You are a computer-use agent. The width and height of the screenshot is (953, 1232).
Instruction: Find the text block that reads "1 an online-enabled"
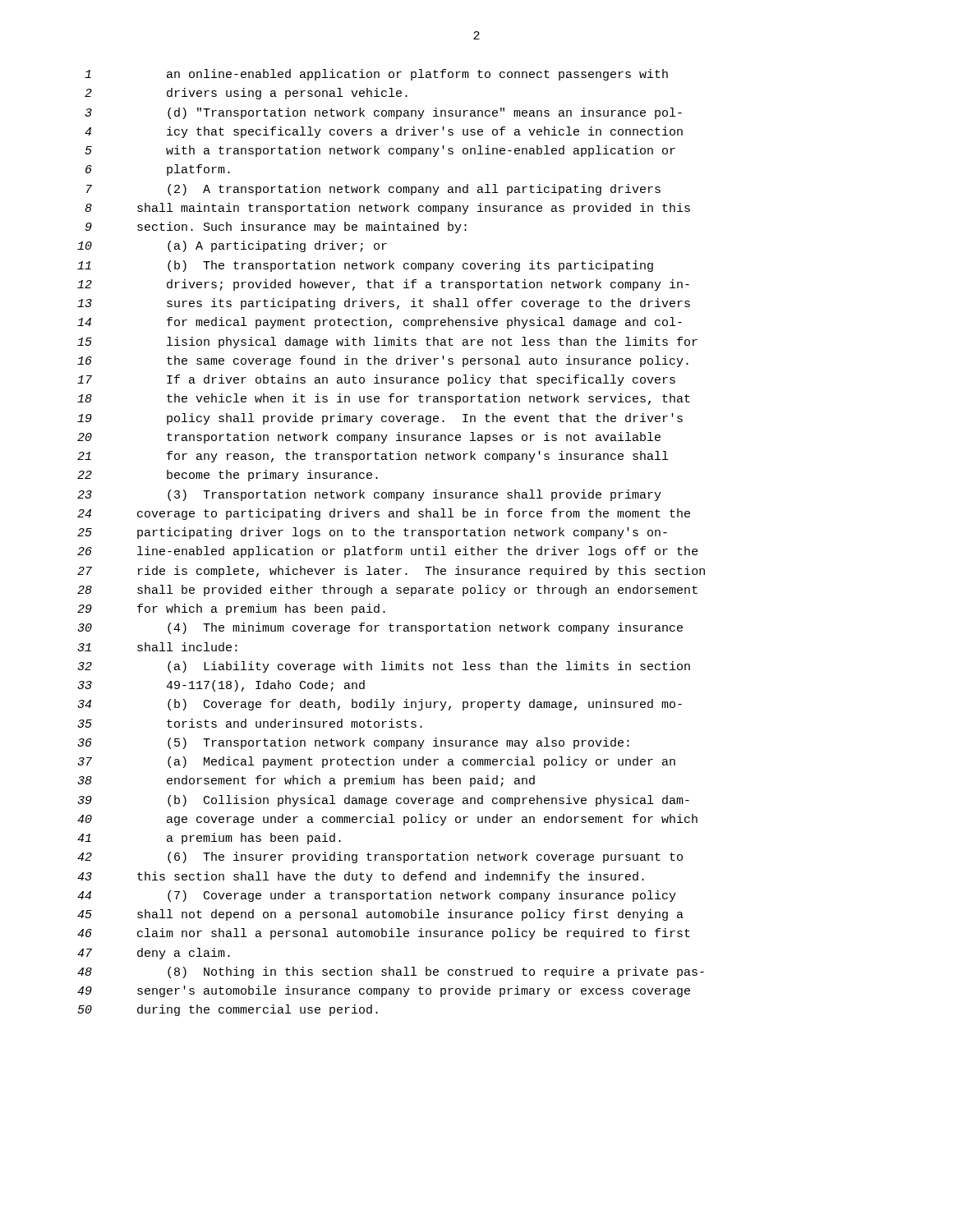(x=476, y=543)
